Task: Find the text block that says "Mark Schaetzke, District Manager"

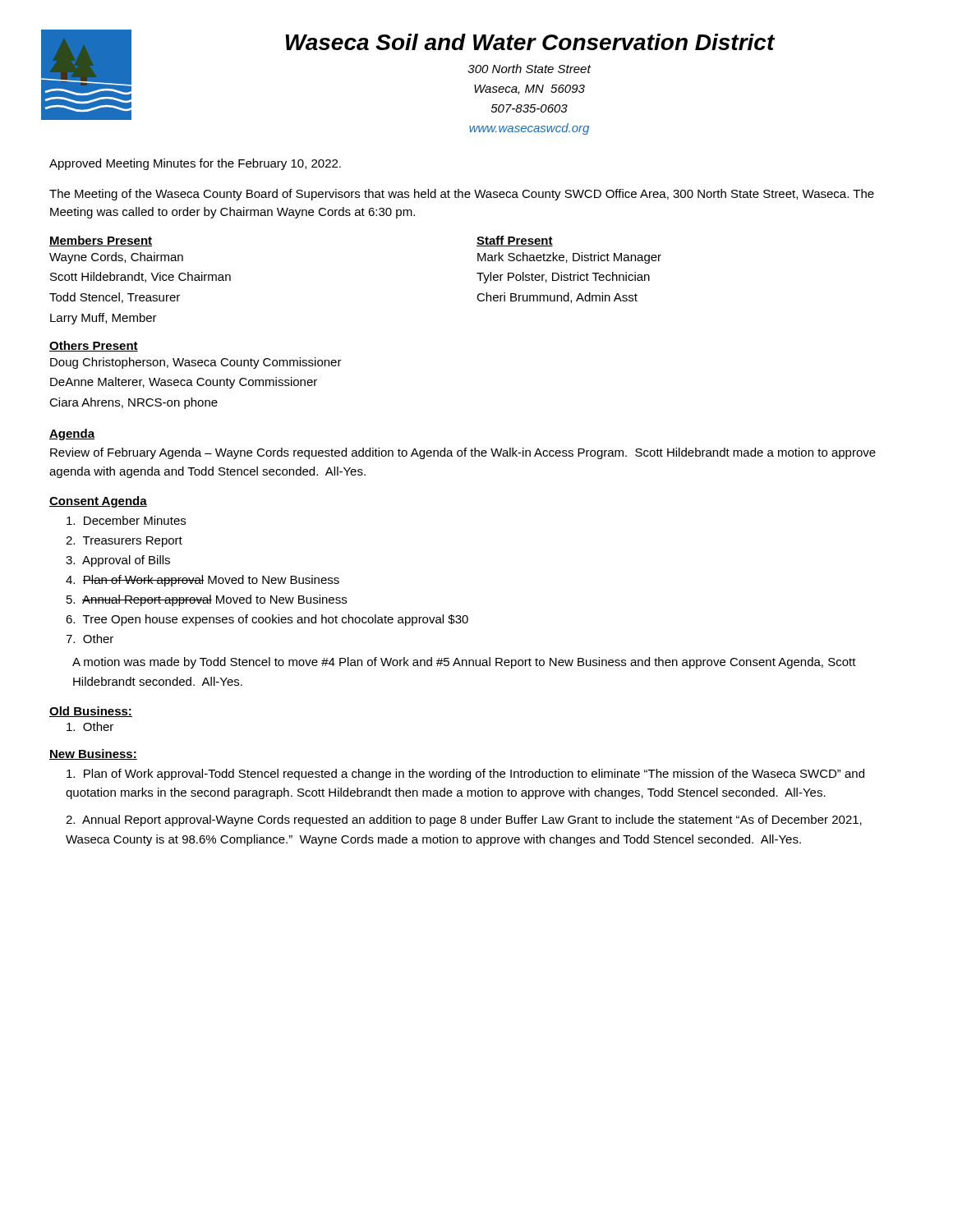Action: click(569, 258)
